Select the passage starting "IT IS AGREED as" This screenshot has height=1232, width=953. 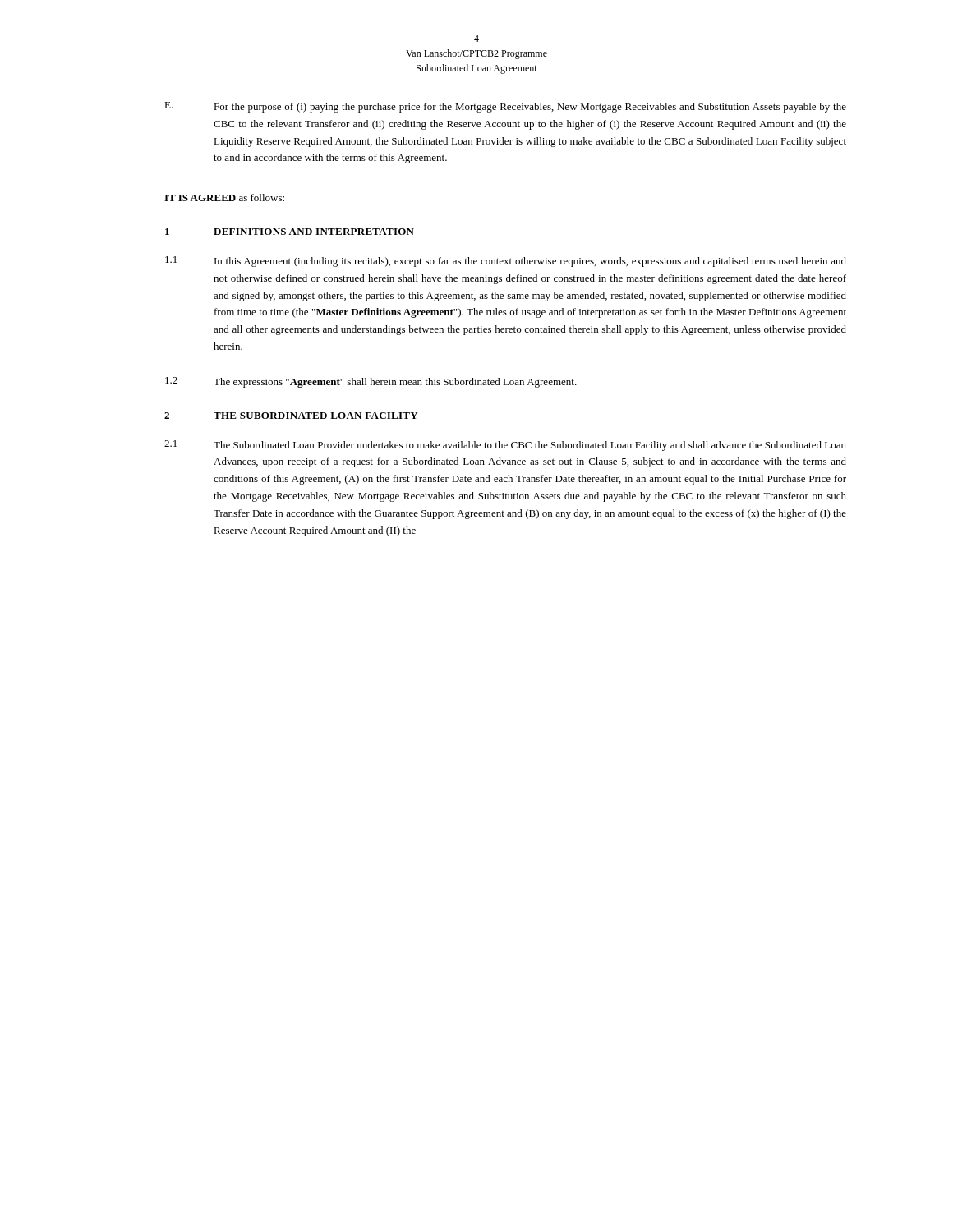point(225,198)
